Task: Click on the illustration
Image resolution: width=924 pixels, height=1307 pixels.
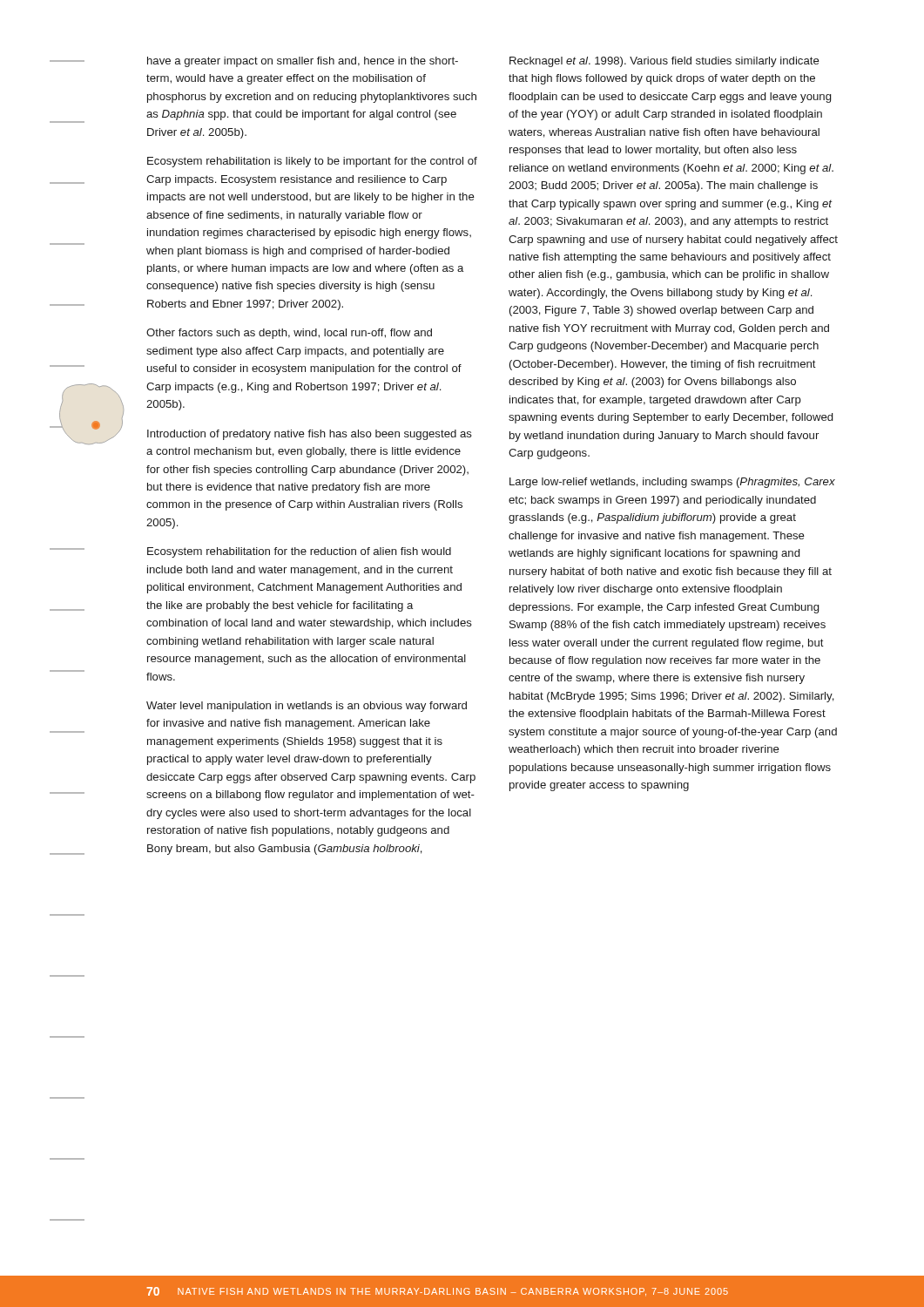Action: tap(91, 414)
